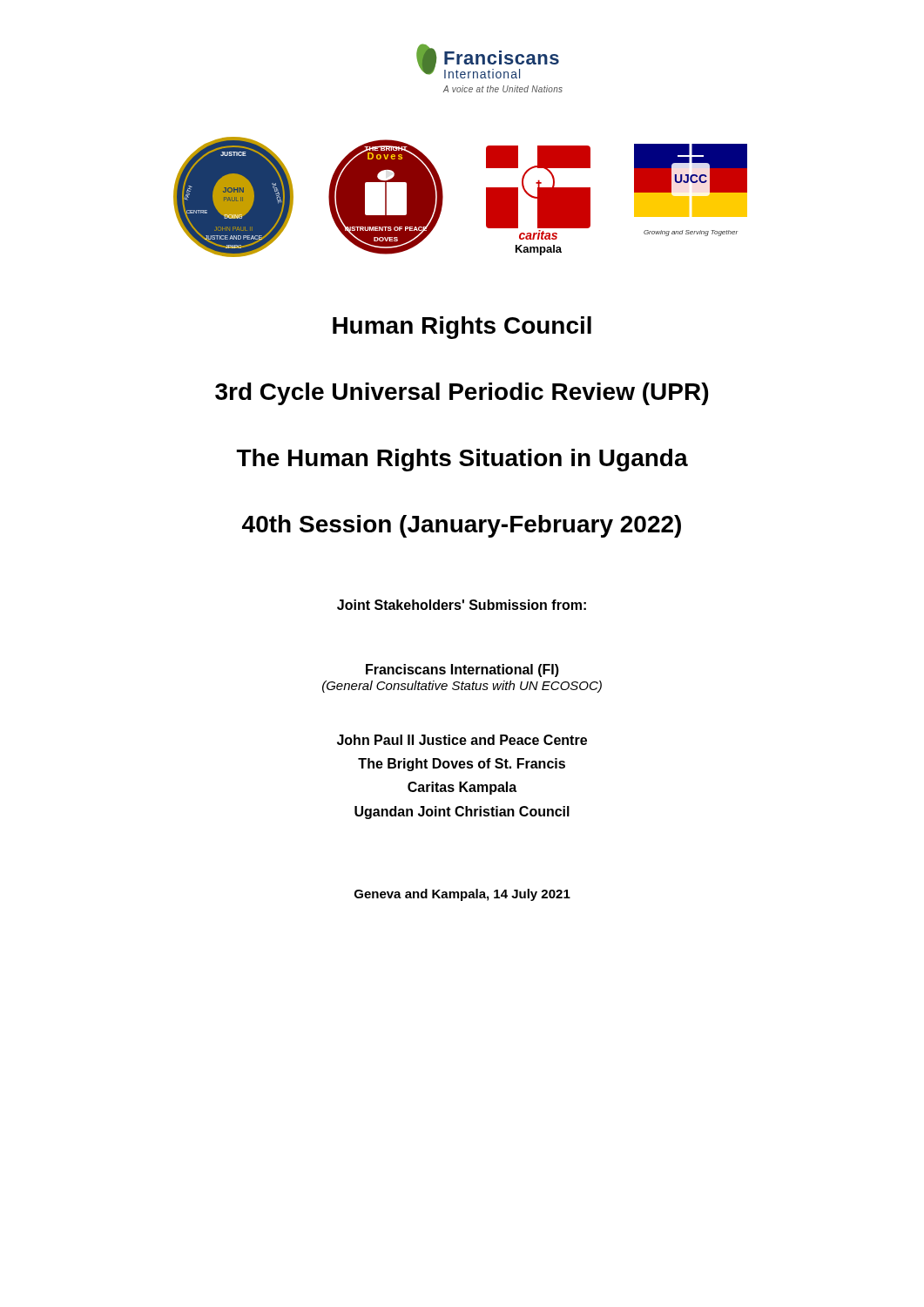Screen dimensions: 1307x924
Task: Navigate to the passage starting "Human Rights Council"
Action: tap(462, 325)
